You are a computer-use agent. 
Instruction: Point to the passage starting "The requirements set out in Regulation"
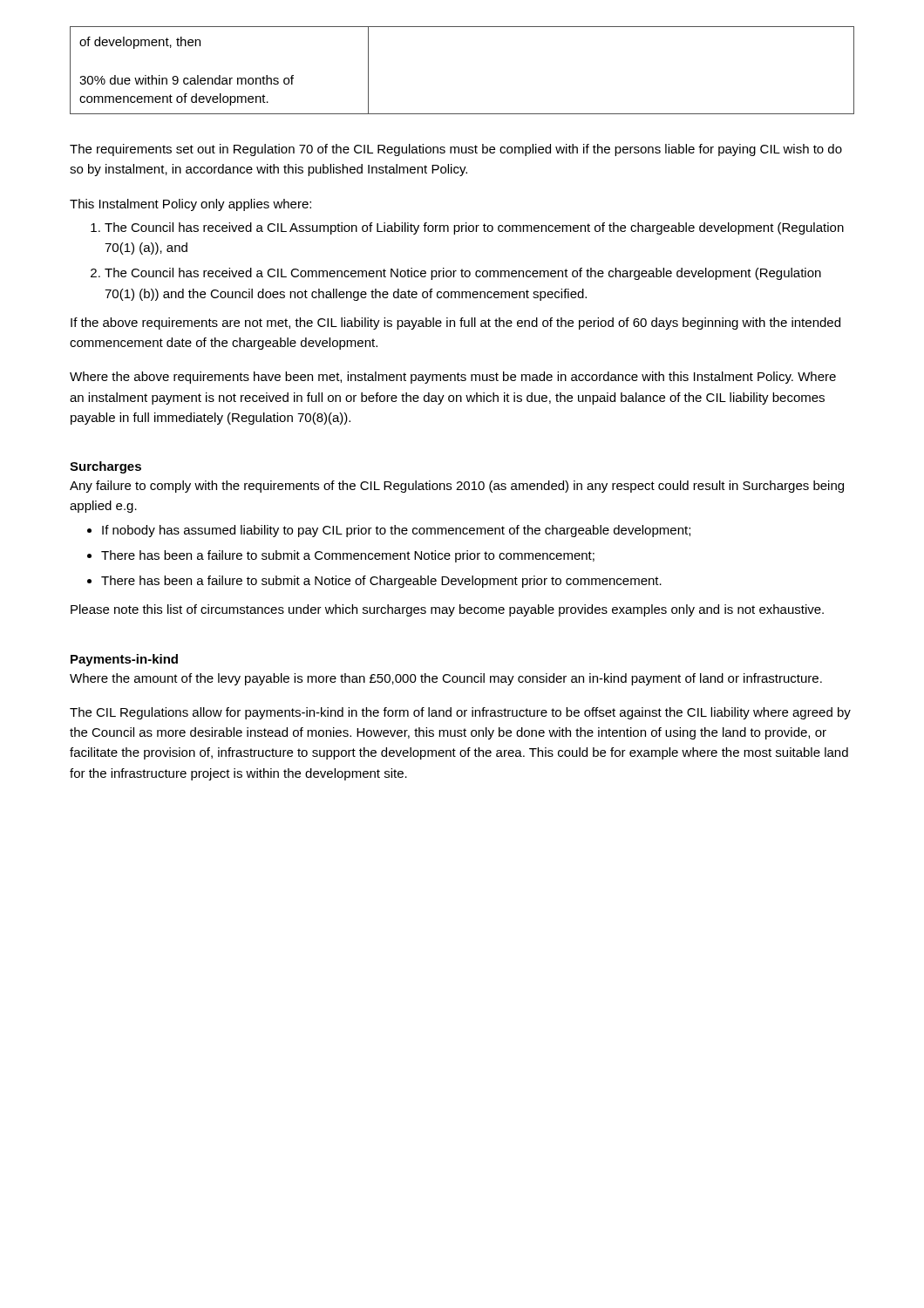[456, 159]
